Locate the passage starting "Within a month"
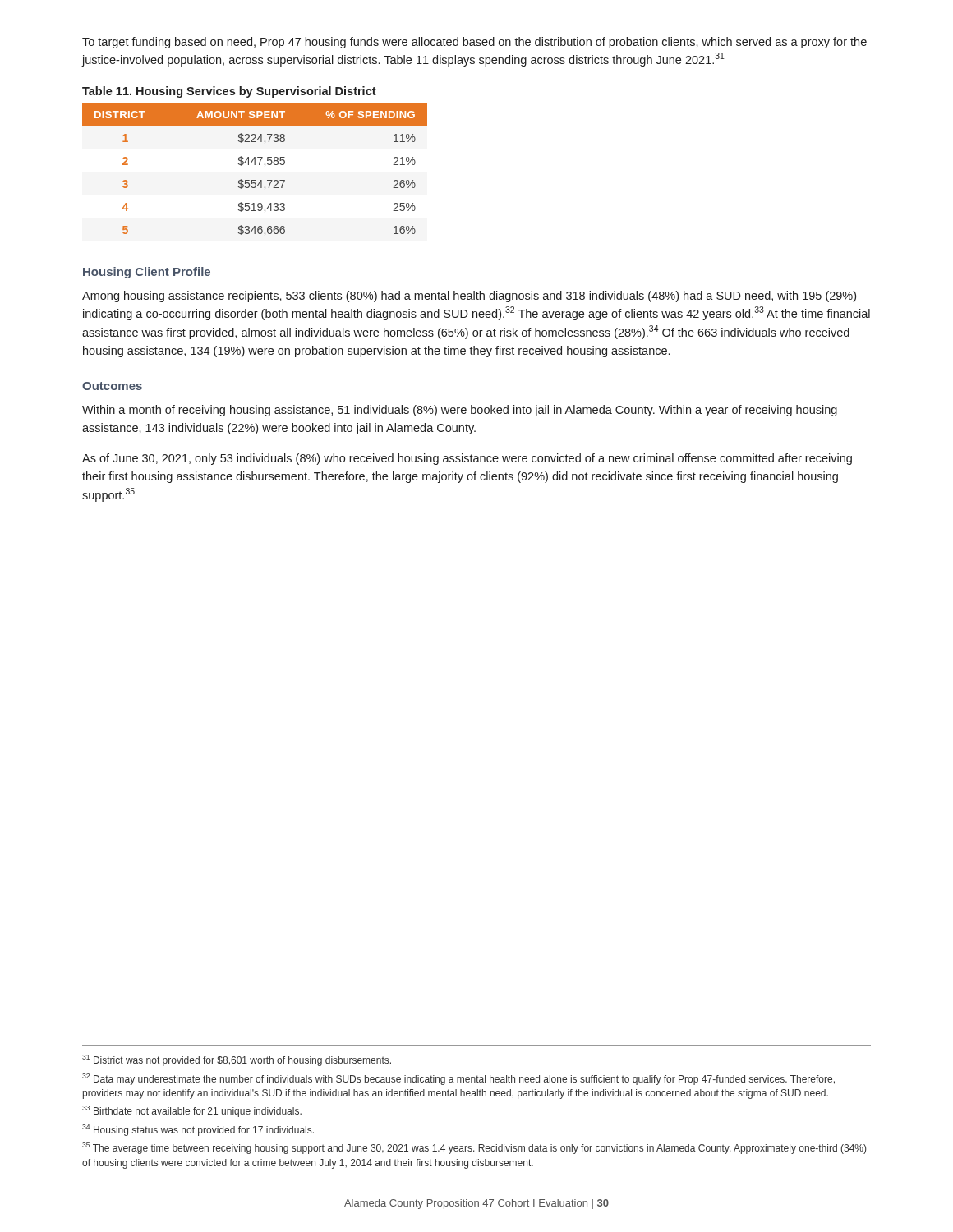Image resolution: width=953 pixels, height=1232 pixels. 460,419
